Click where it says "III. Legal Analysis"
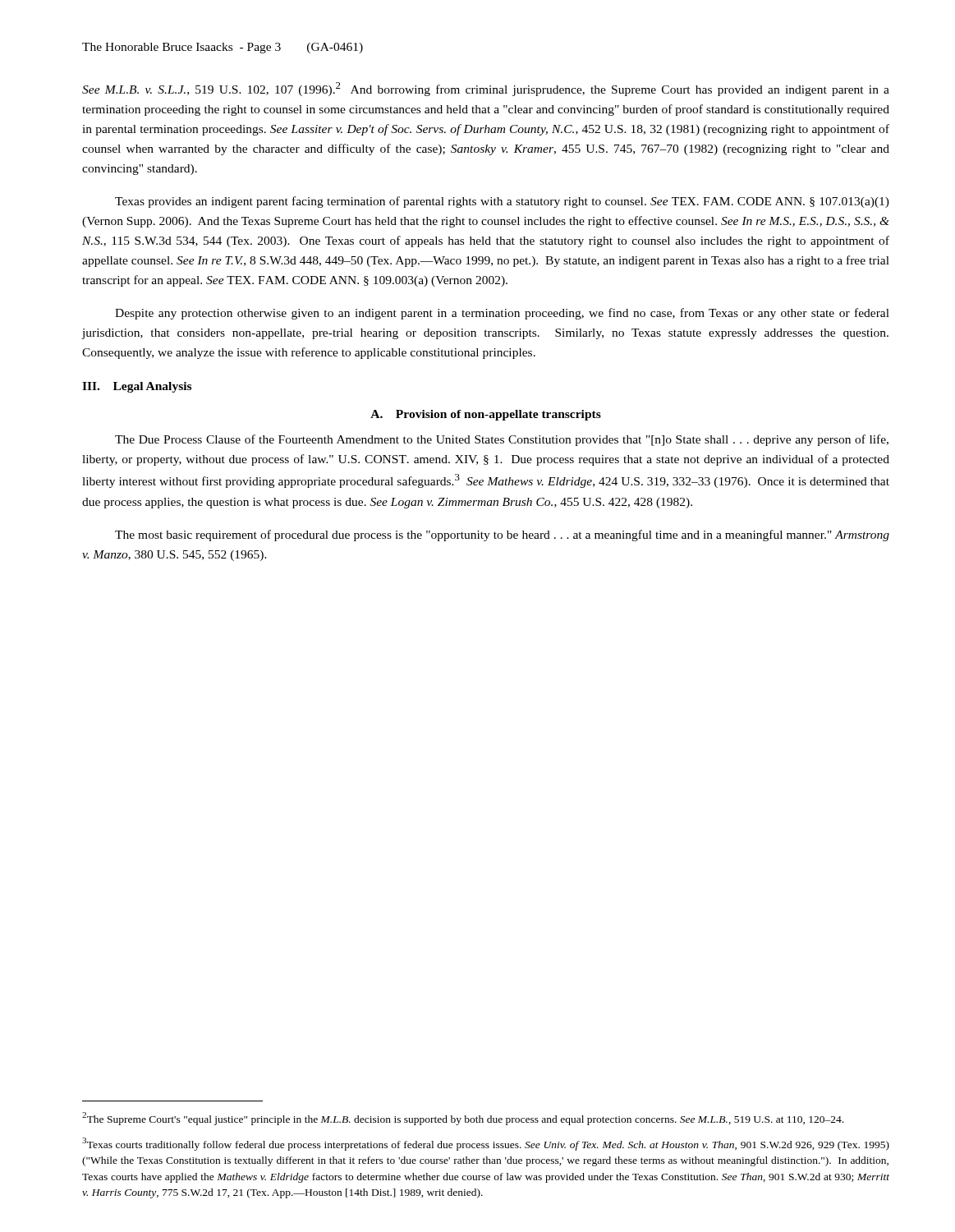955x1232 pixels. [x=137, y=386]
